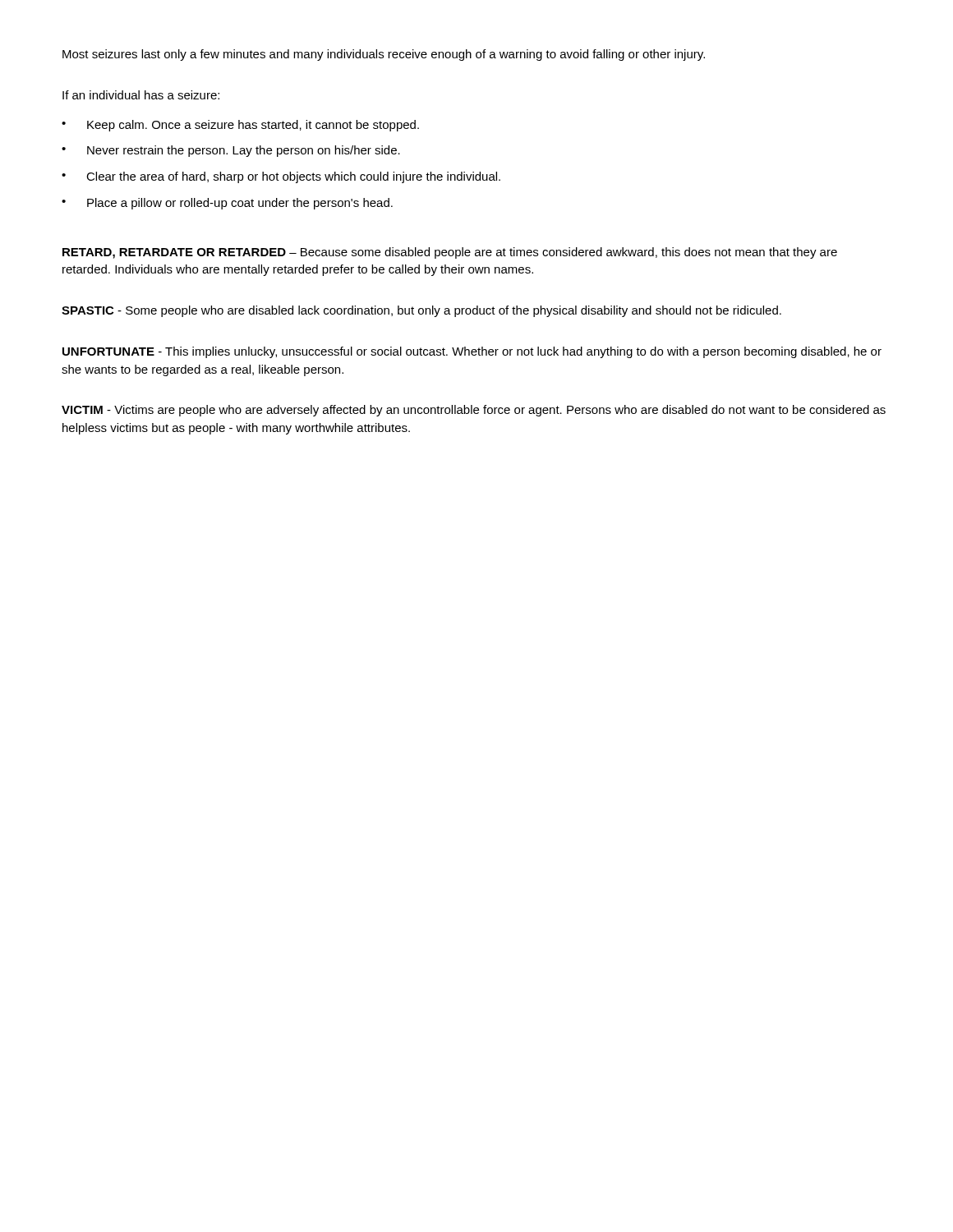Locate the block starting "• Never restrain"

(231, 151)
